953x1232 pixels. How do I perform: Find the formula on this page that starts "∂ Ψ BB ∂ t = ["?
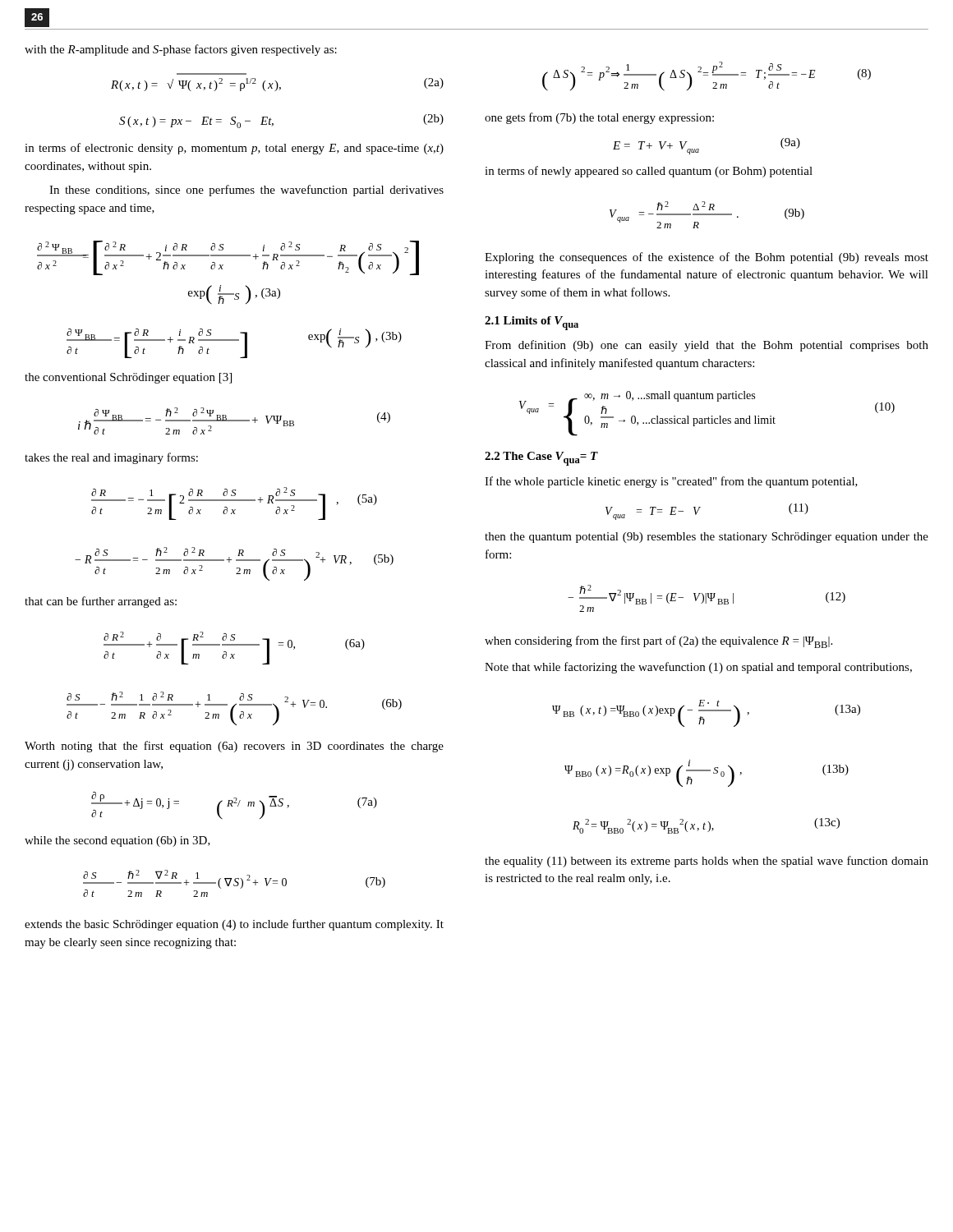click(x=234, y=337)
